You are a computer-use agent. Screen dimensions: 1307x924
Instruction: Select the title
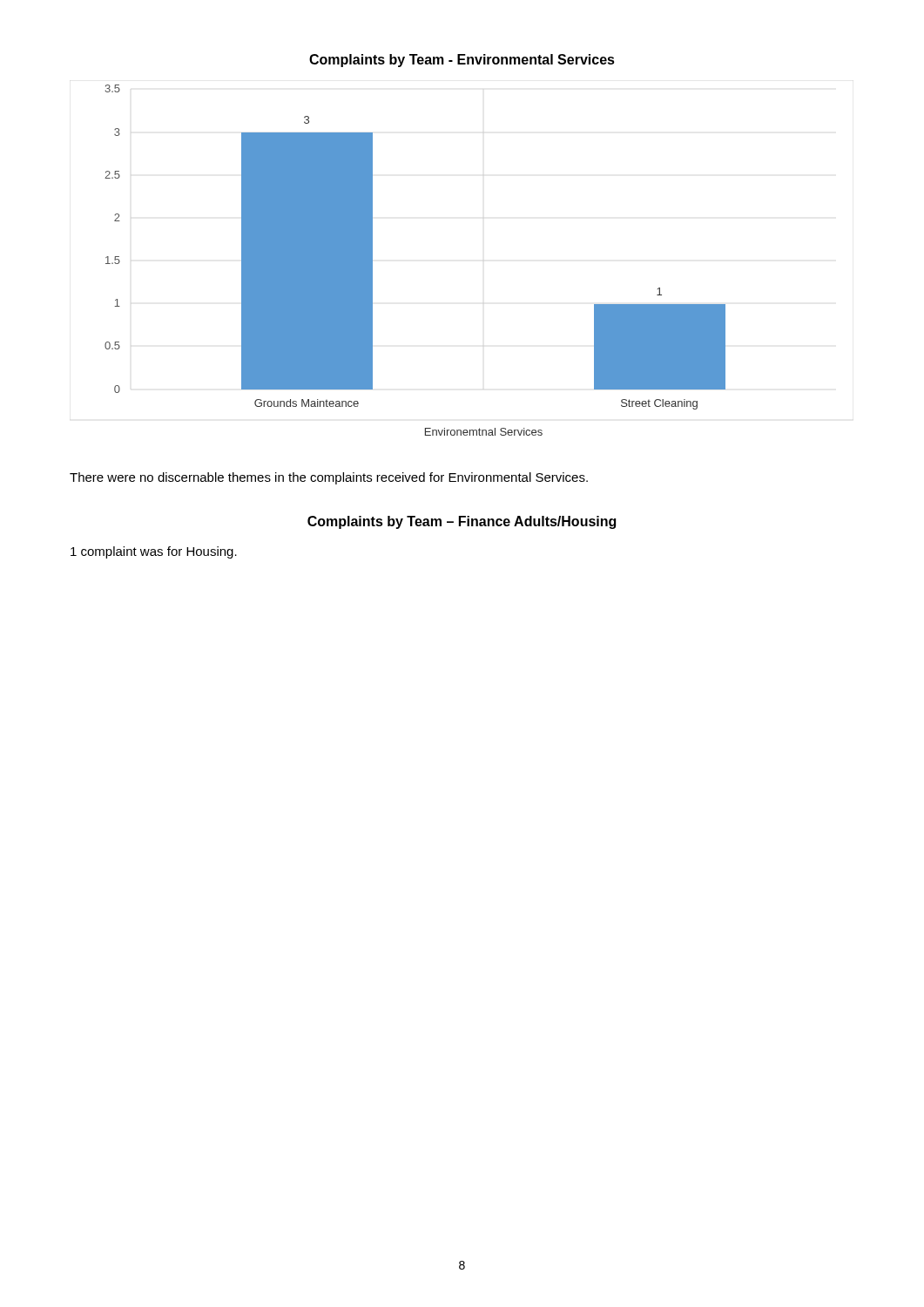click(x=462, y=60)
